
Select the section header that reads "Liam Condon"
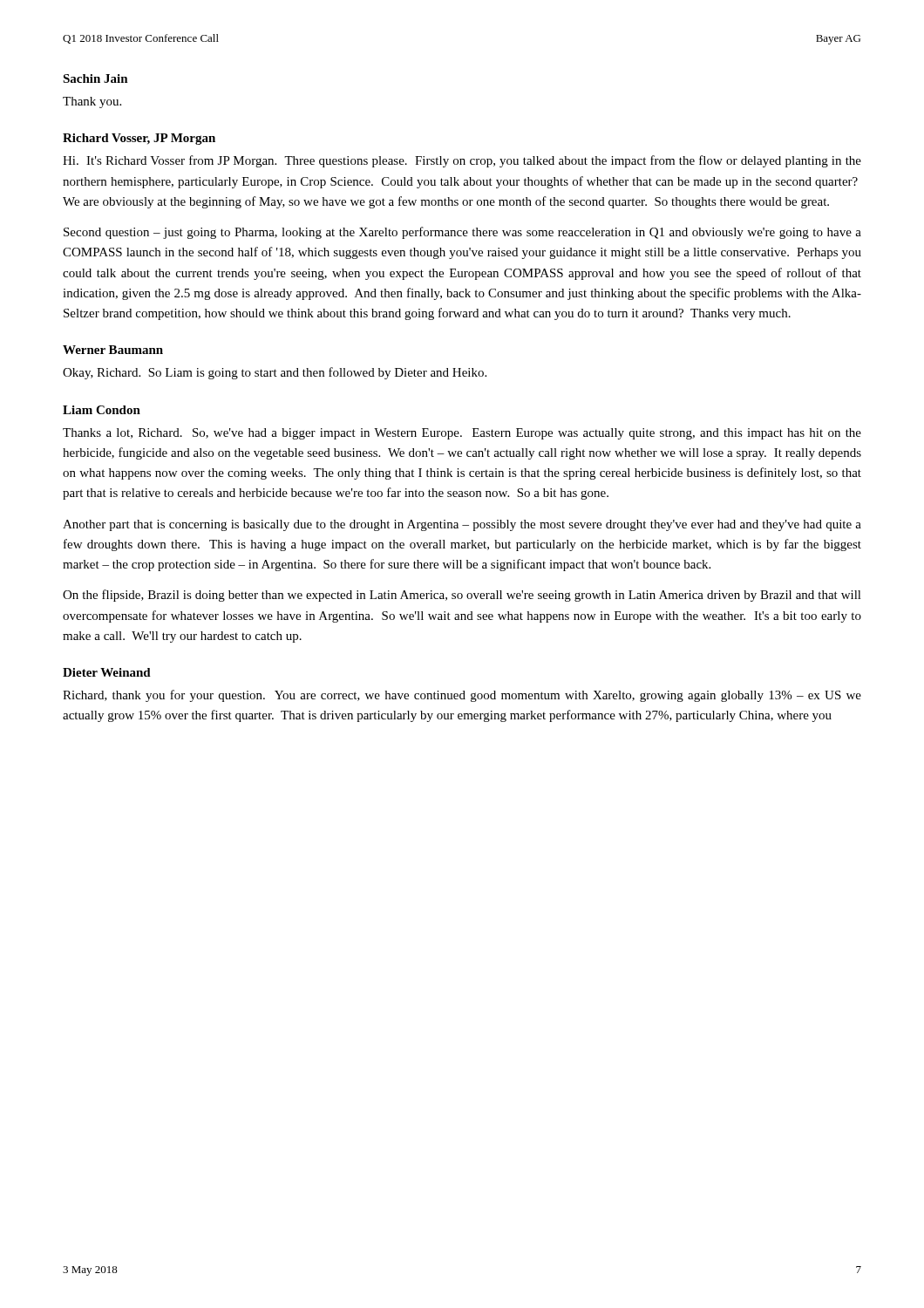coord(101,409)
